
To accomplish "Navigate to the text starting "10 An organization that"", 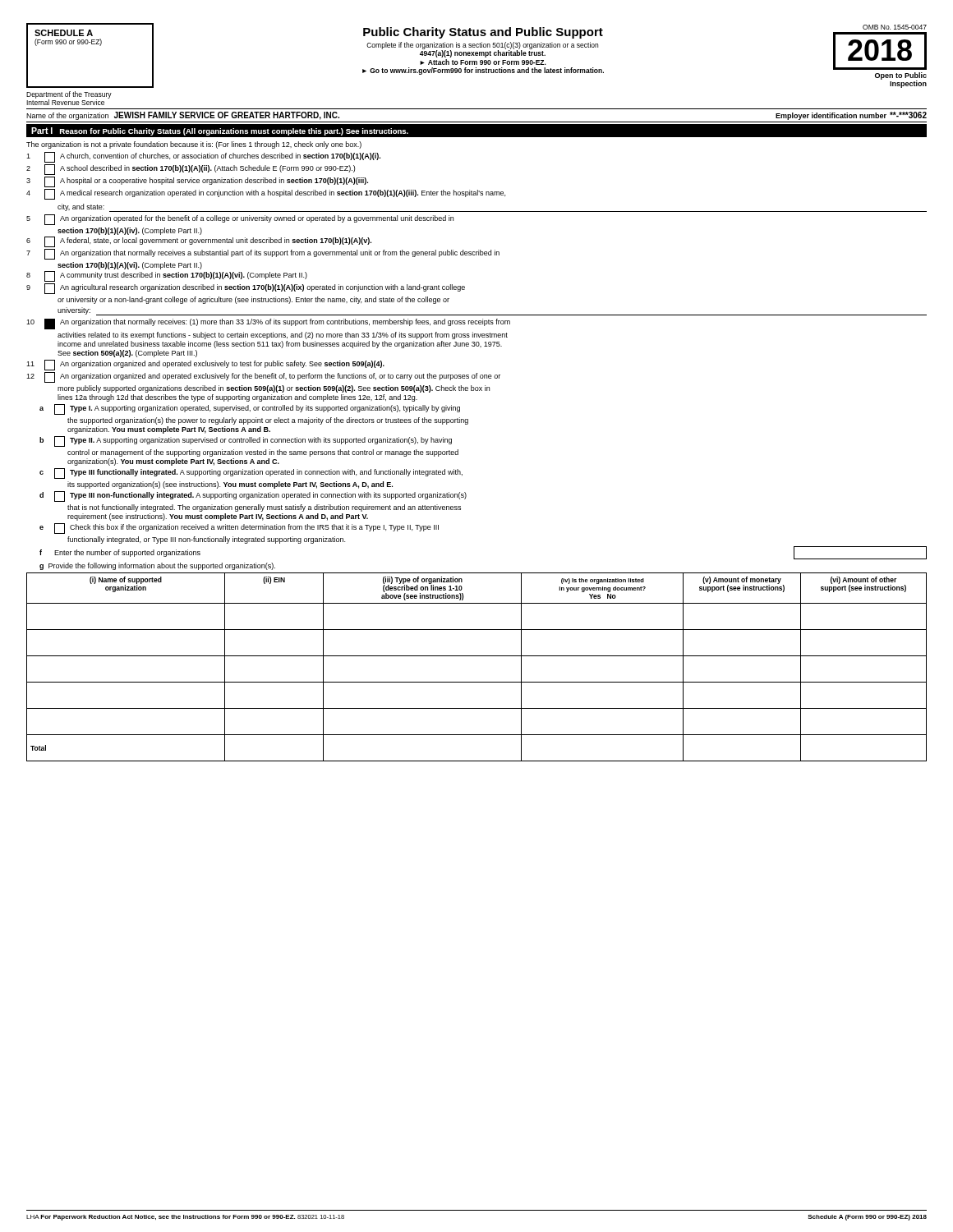I will pyautogui.click(x=476, y=324).
